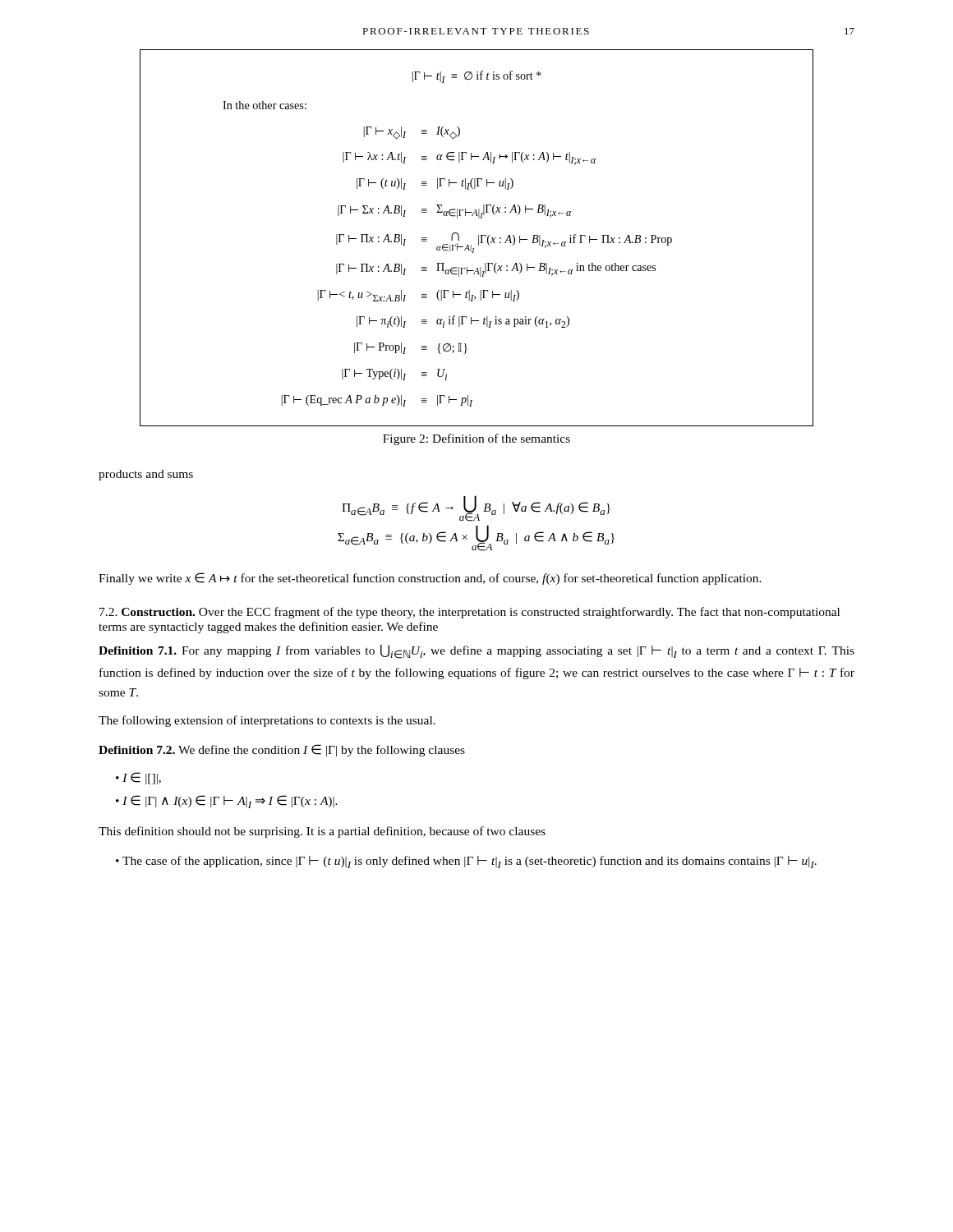Find the text block starting "• I ∈ |[]|,"
This screenshot has height=1232, width=953.
tap(138, 777)
